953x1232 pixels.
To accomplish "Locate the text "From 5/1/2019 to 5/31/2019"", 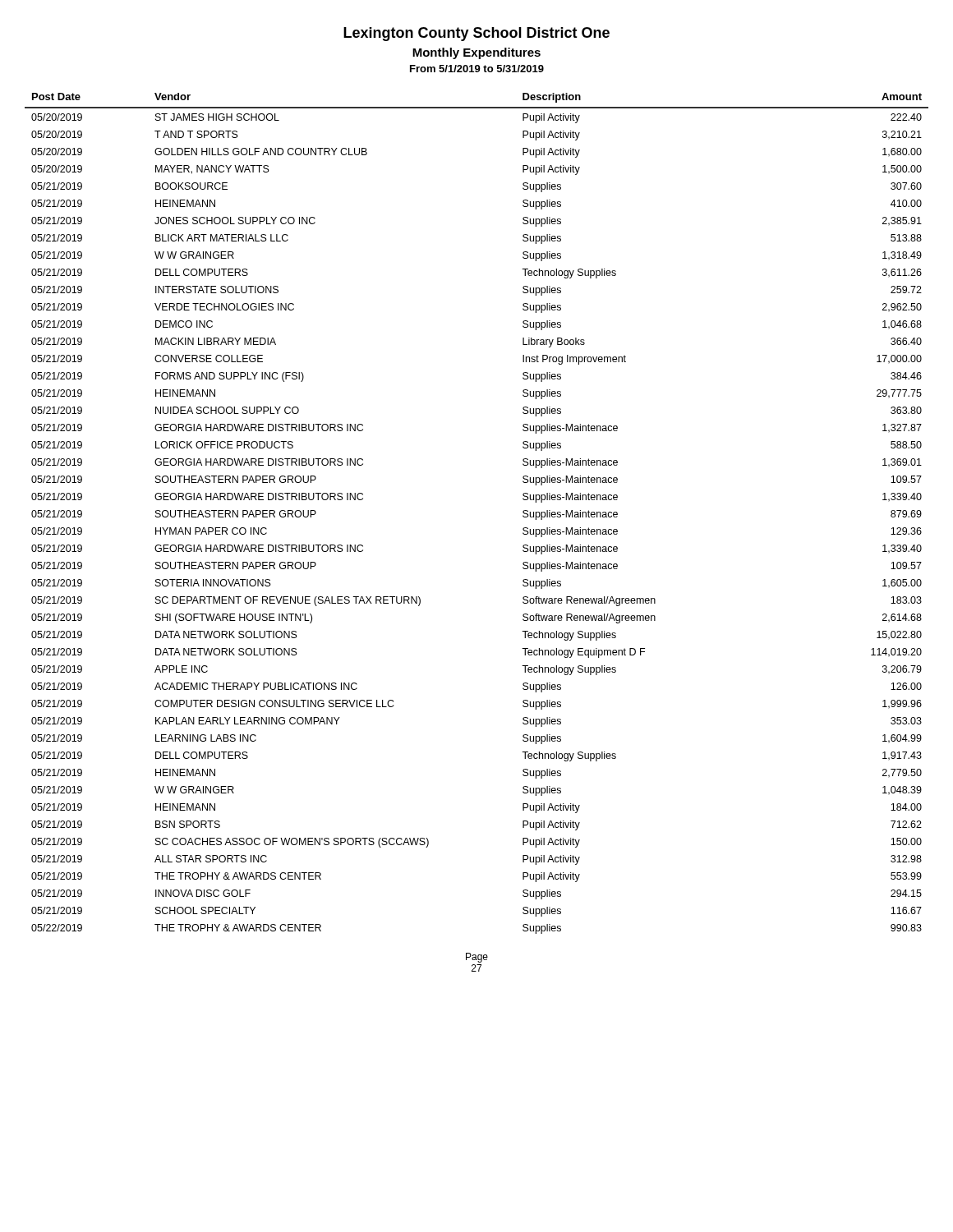I will [x=476, y=69].
